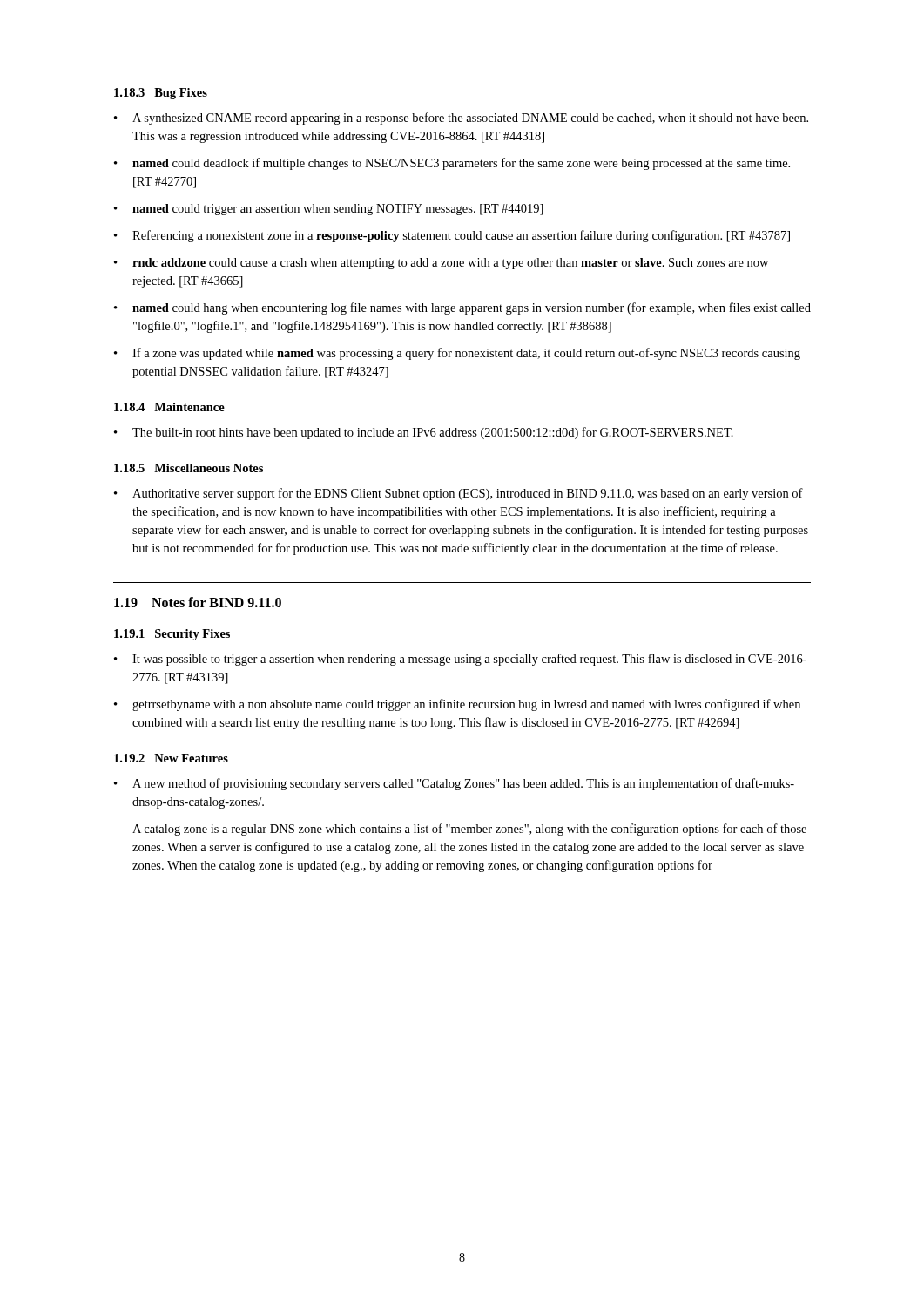
Task: Navigate to the region starting "• A new"
Action: (x=462, y=793)
